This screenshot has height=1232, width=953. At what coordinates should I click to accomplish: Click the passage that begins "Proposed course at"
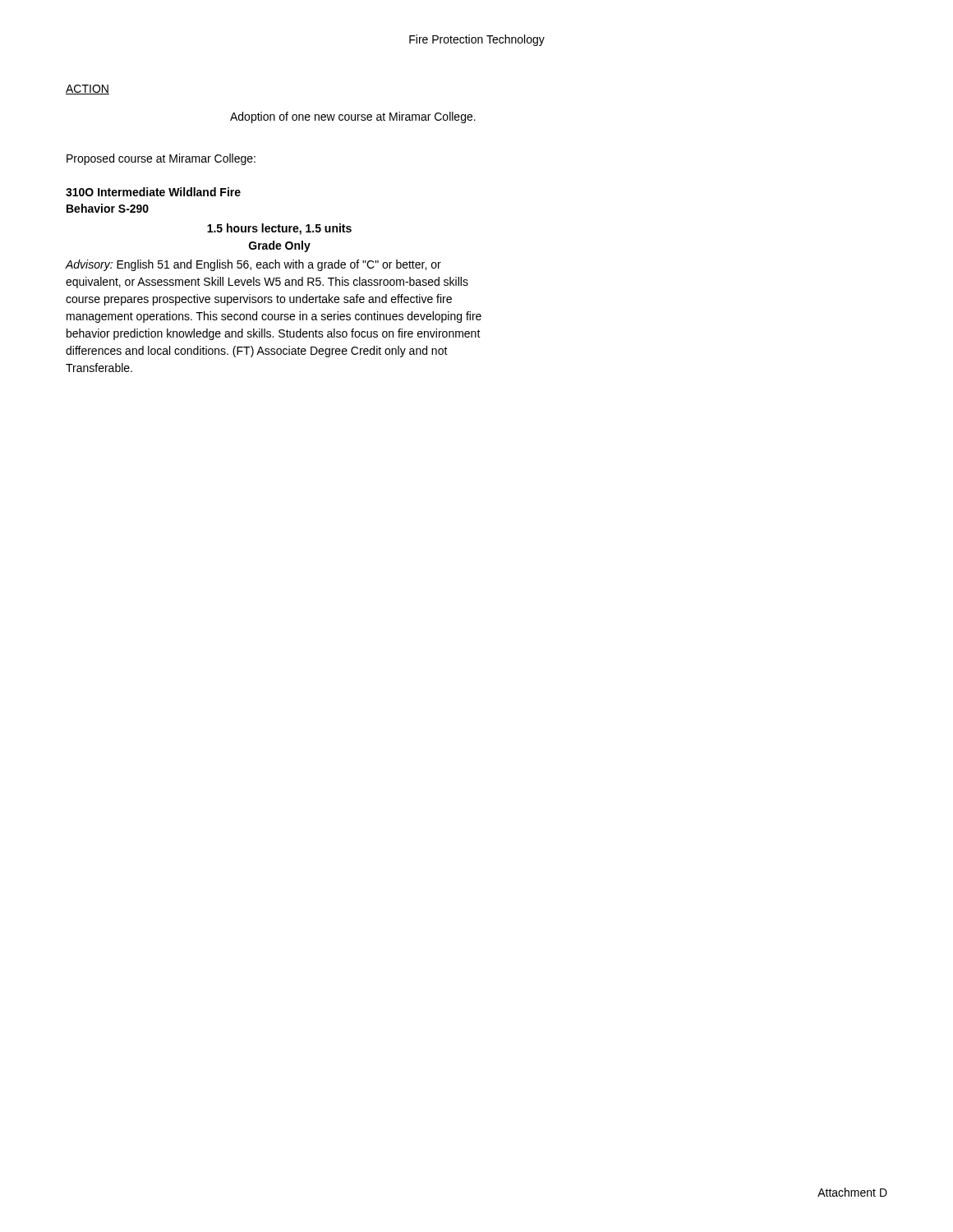pyautogui.click(x=161, y=158)
